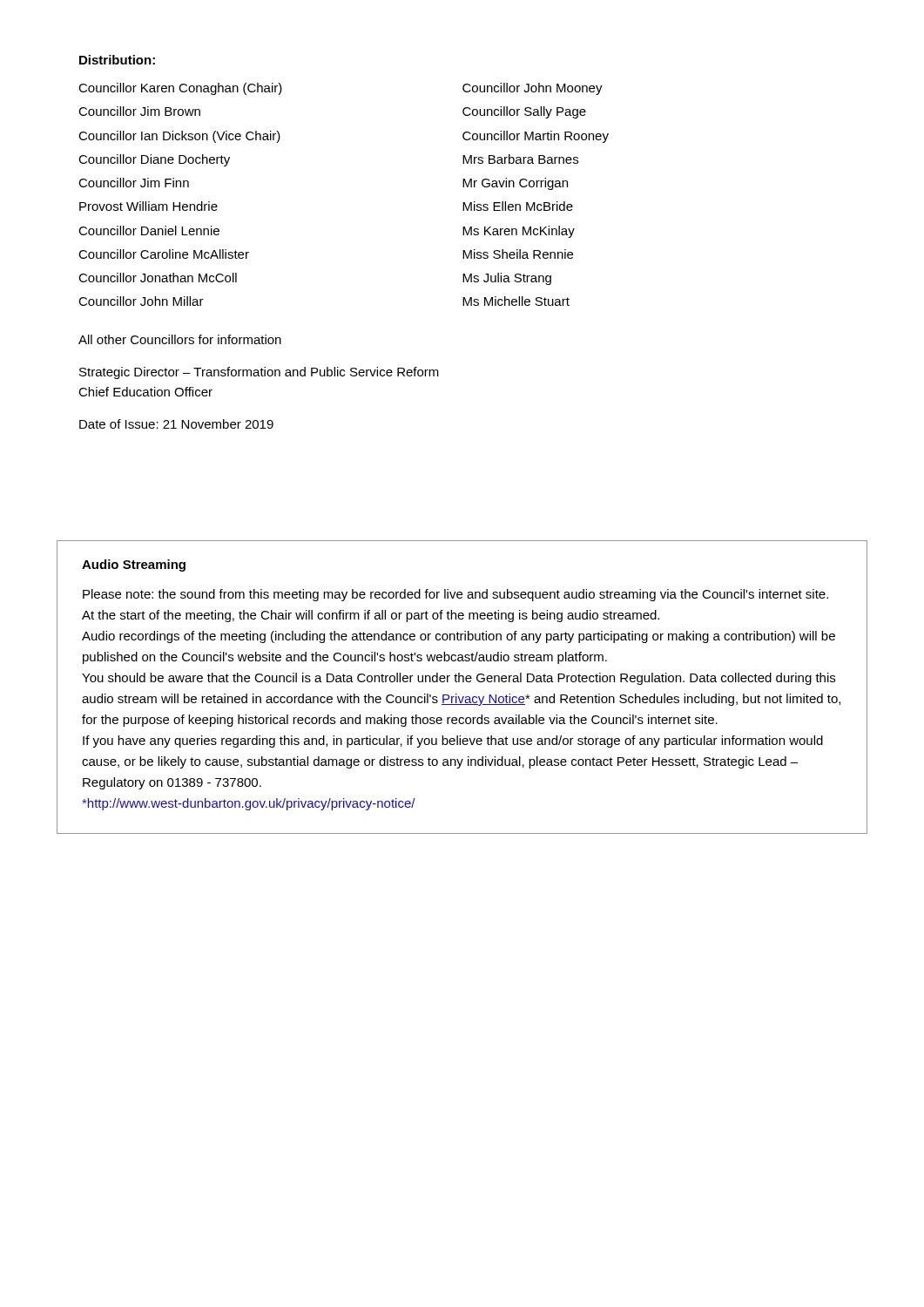Click the passage that begins "Councillor Karen Conaghan"

pos(462,195)
